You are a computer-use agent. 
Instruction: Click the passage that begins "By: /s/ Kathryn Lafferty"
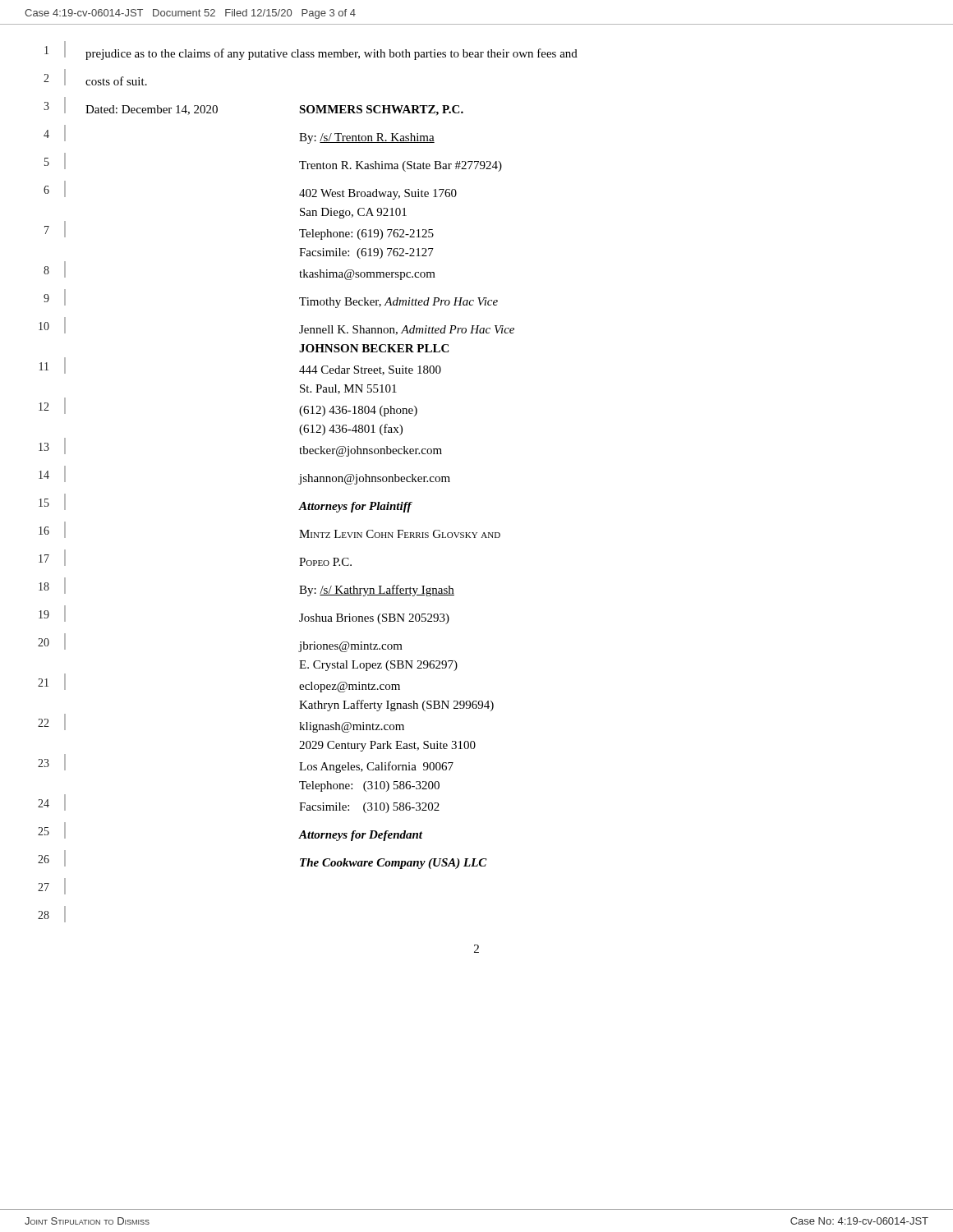pos(377,591)
